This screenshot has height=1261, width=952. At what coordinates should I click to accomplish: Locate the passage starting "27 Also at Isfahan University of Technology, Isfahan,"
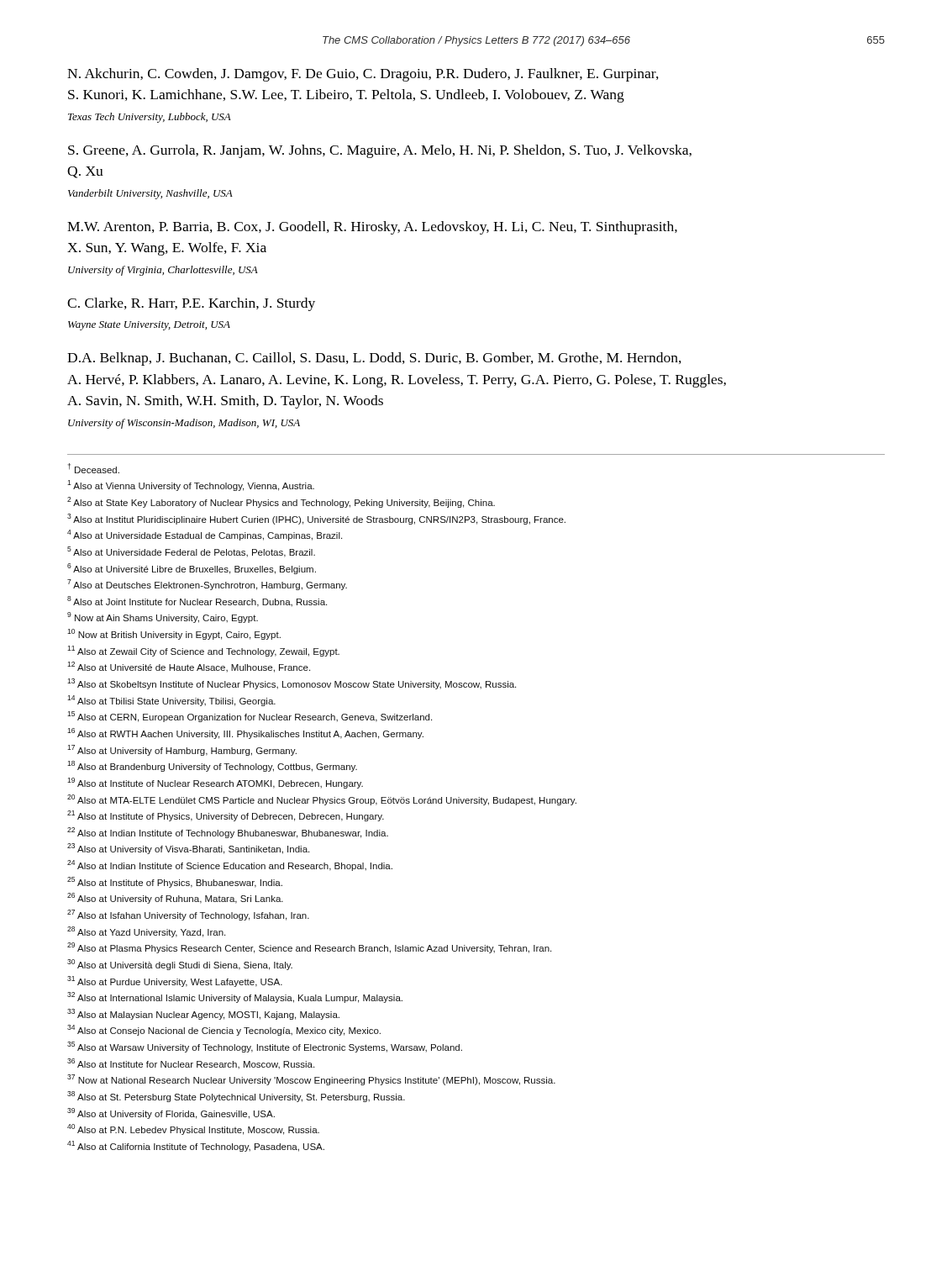(188, 914)
